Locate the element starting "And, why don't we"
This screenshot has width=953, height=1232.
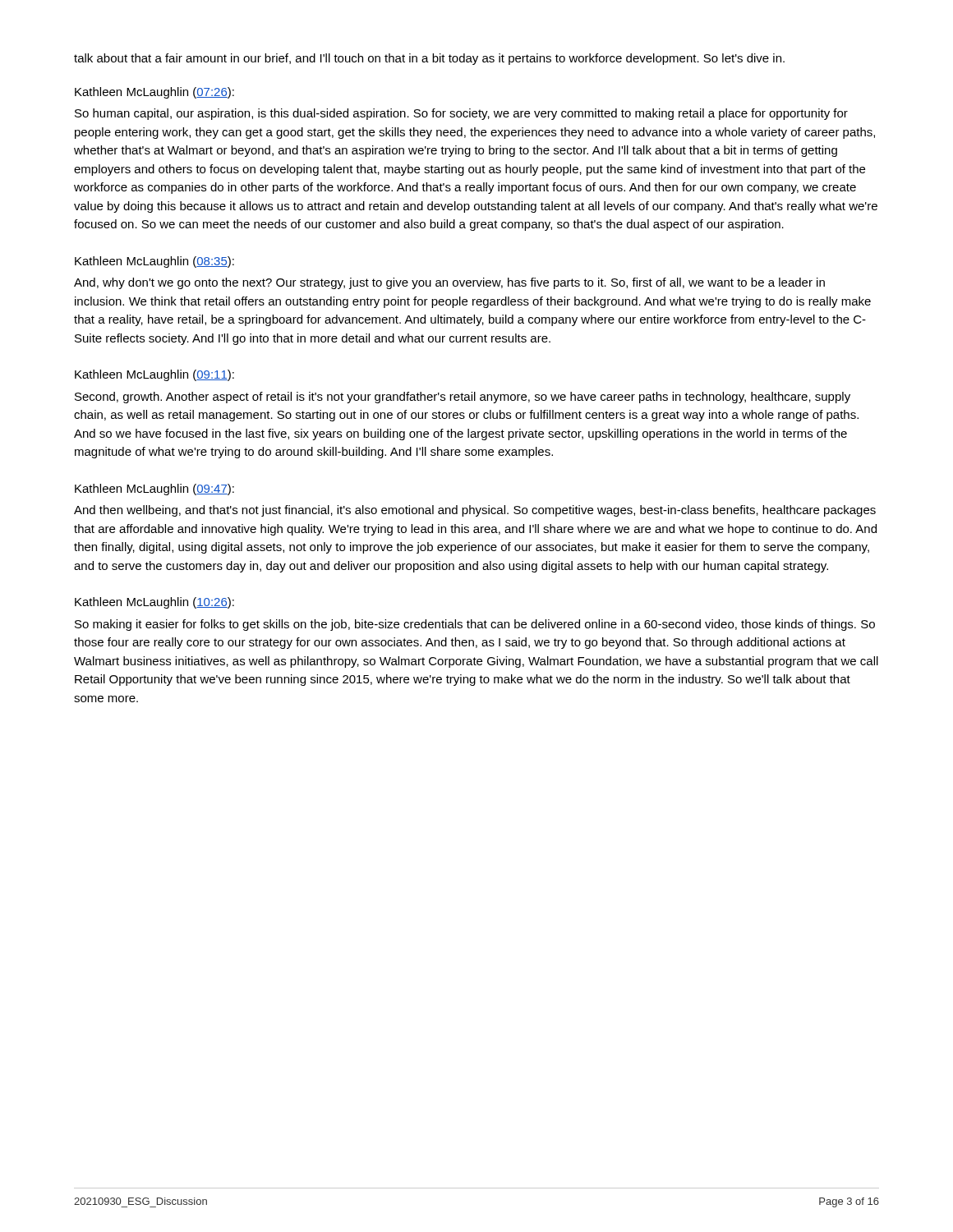coord(476,310)
